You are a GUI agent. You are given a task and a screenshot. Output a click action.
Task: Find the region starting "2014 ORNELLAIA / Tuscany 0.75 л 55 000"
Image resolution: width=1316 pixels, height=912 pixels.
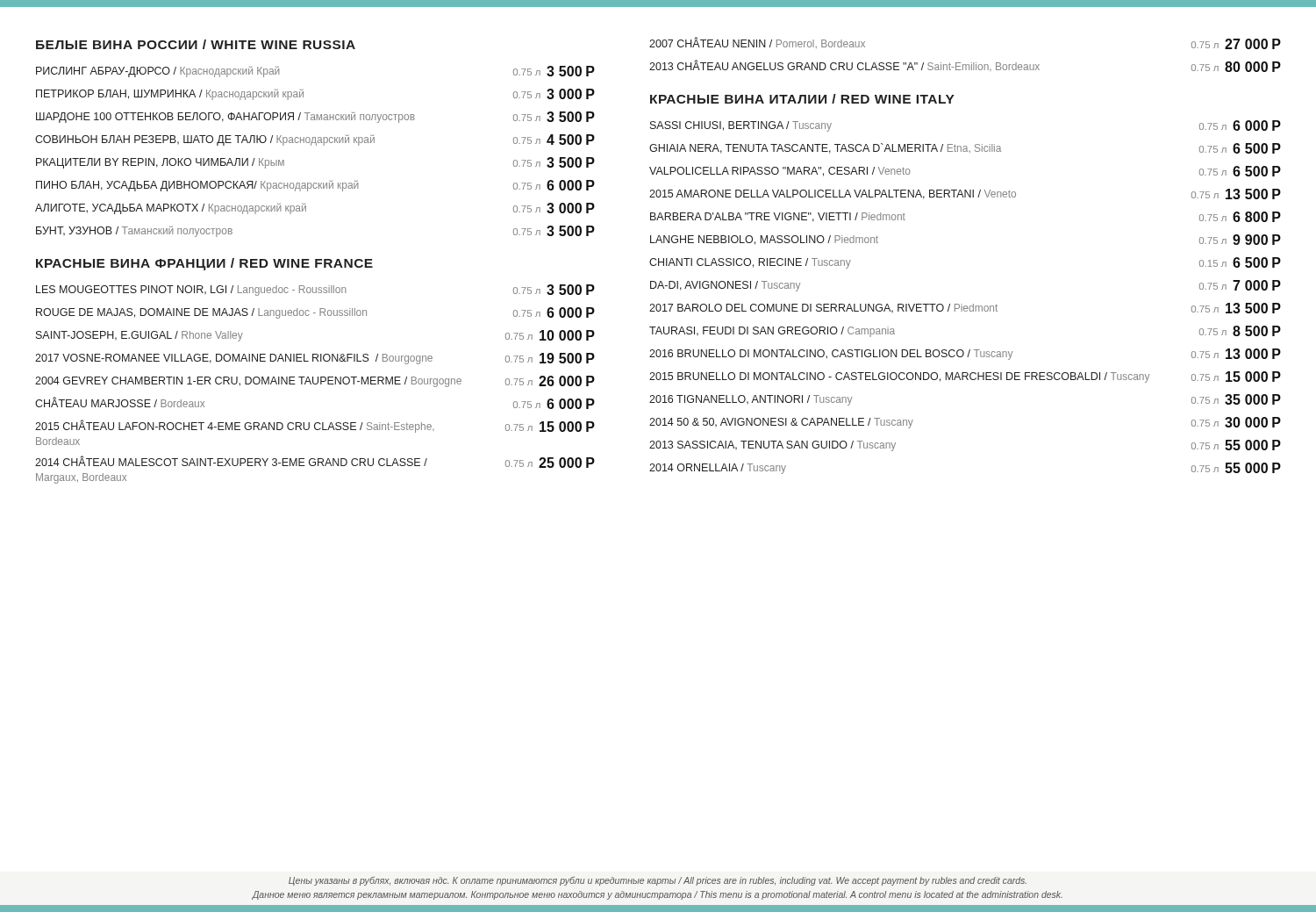(x=722, y=468)
